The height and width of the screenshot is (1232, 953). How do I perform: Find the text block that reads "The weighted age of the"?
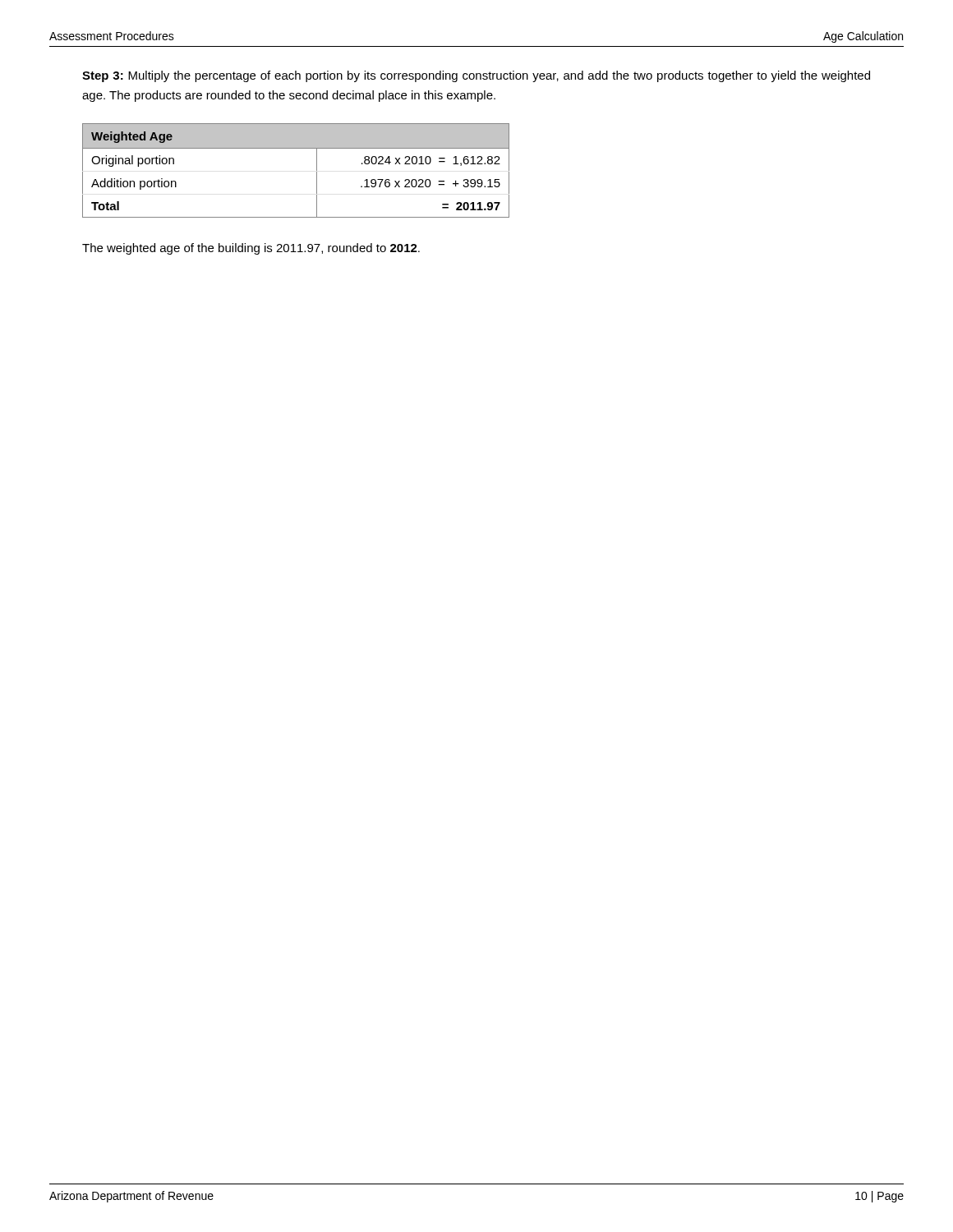coord(251,248)
